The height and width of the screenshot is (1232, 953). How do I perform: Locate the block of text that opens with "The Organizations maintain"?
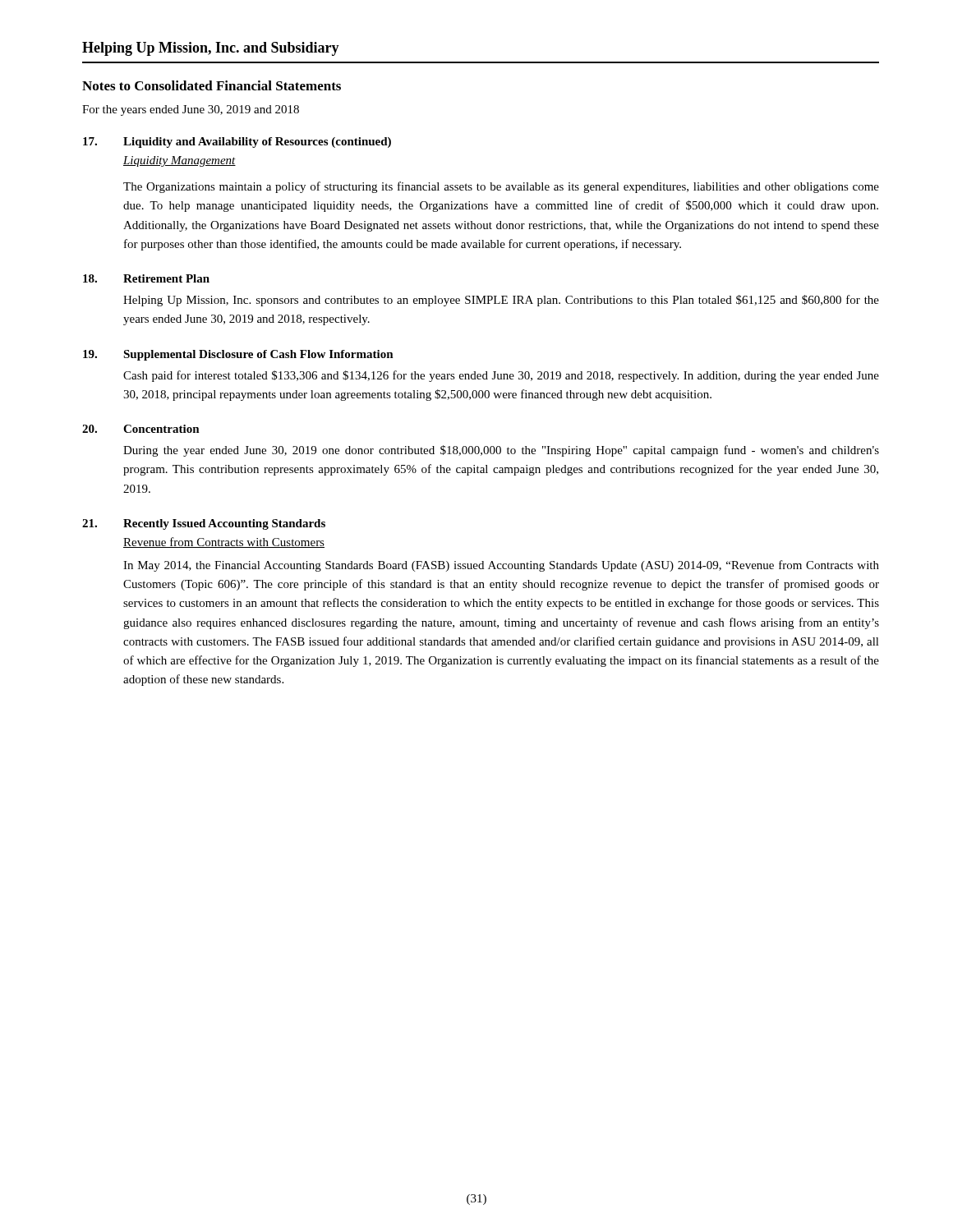pos(501,215)
